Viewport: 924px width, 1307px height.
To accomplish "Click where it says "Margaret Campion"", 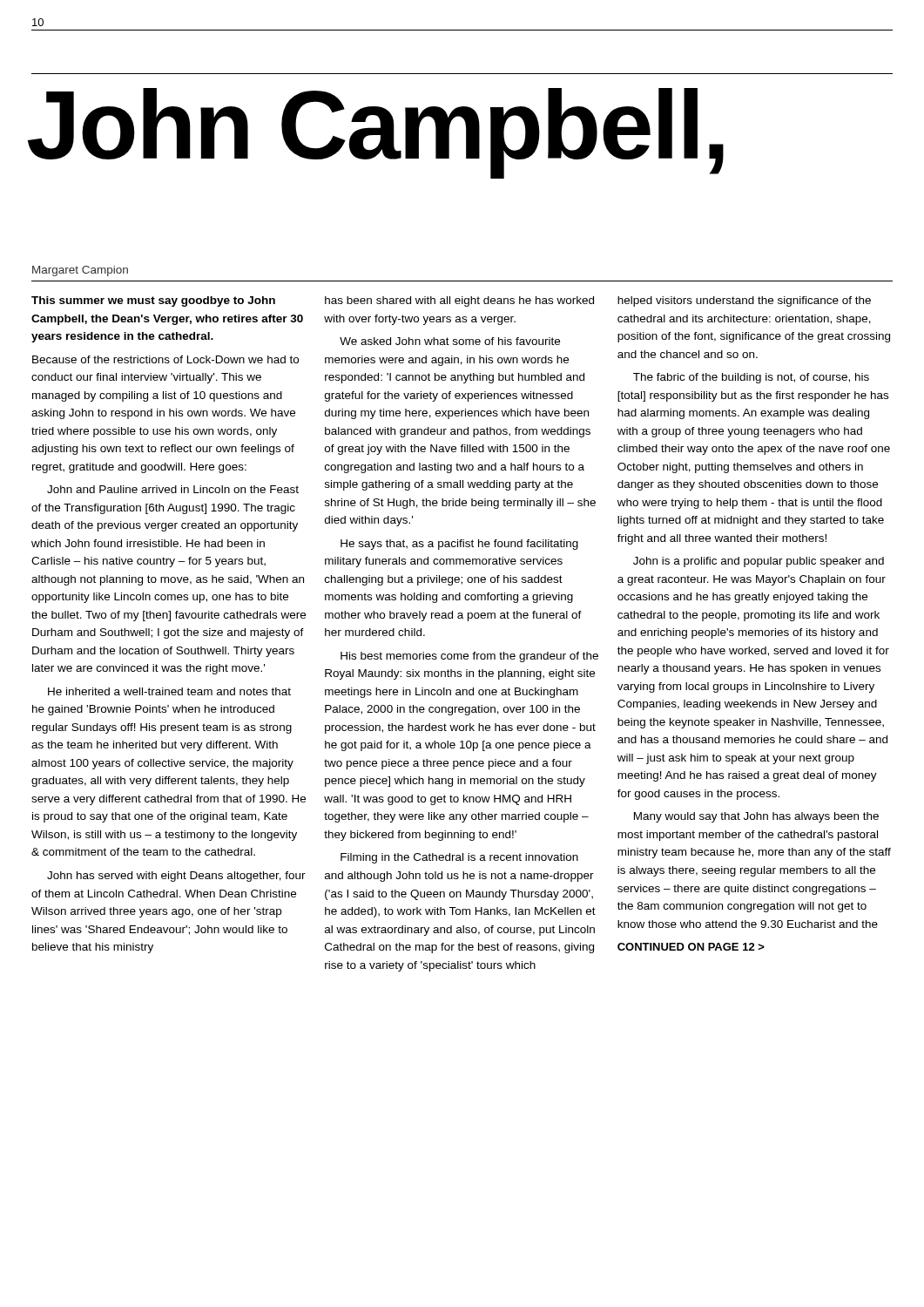I will click(x=80, y=270).
